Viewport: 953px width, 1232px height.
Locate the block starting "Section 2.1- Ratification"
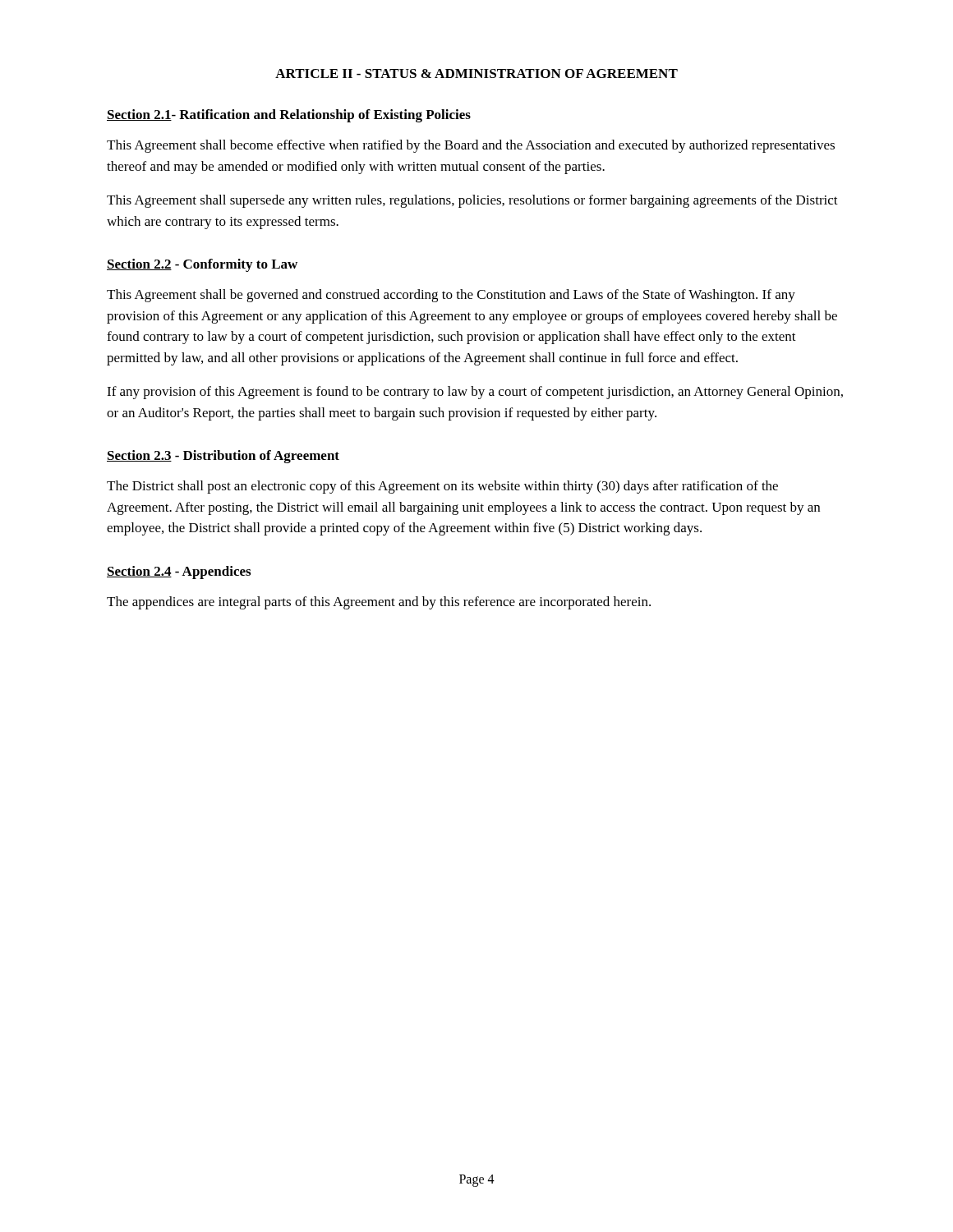click(289, 115)
